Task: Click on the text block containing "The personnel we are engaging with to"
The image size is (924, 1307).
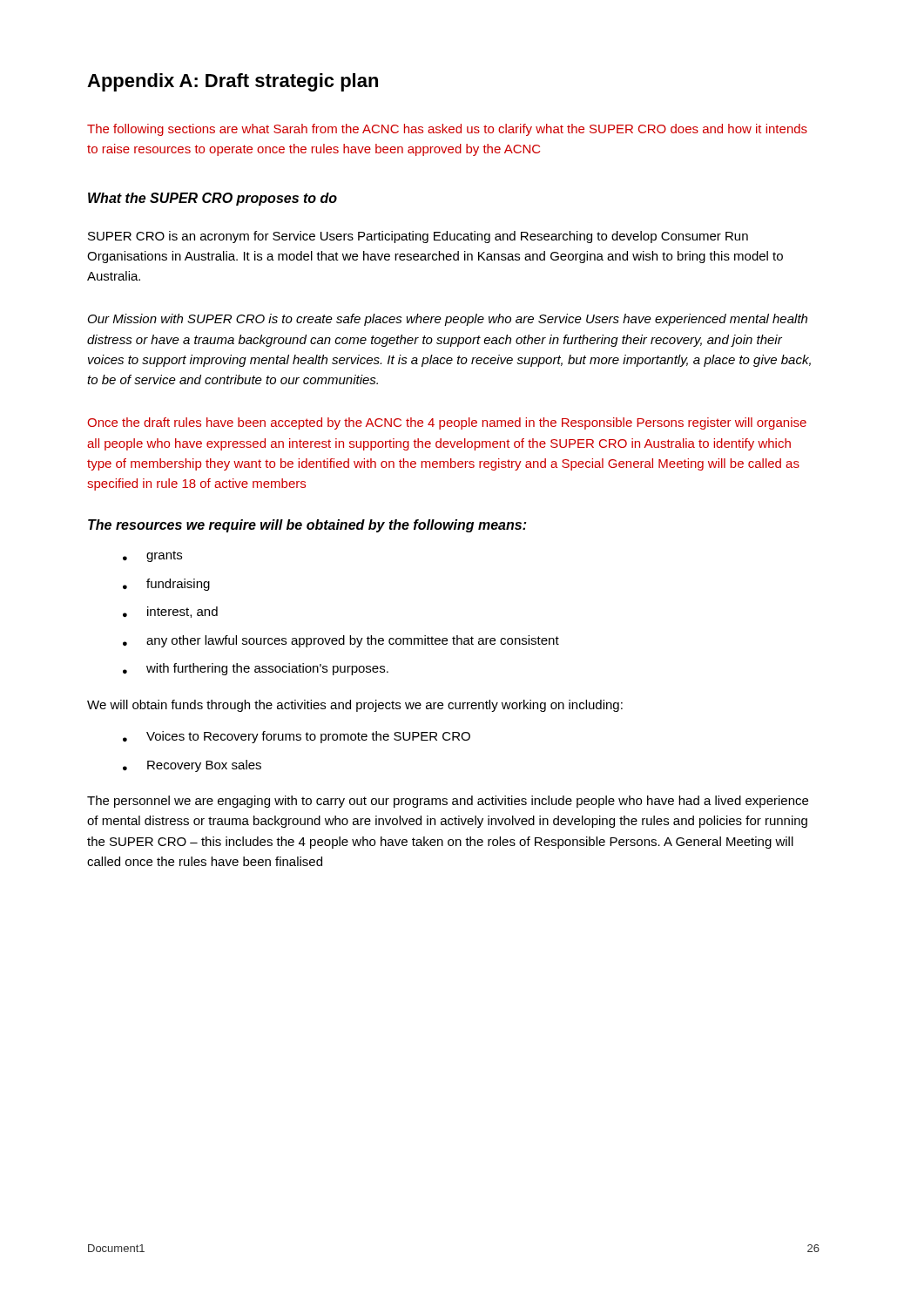Action: (448, 831)
